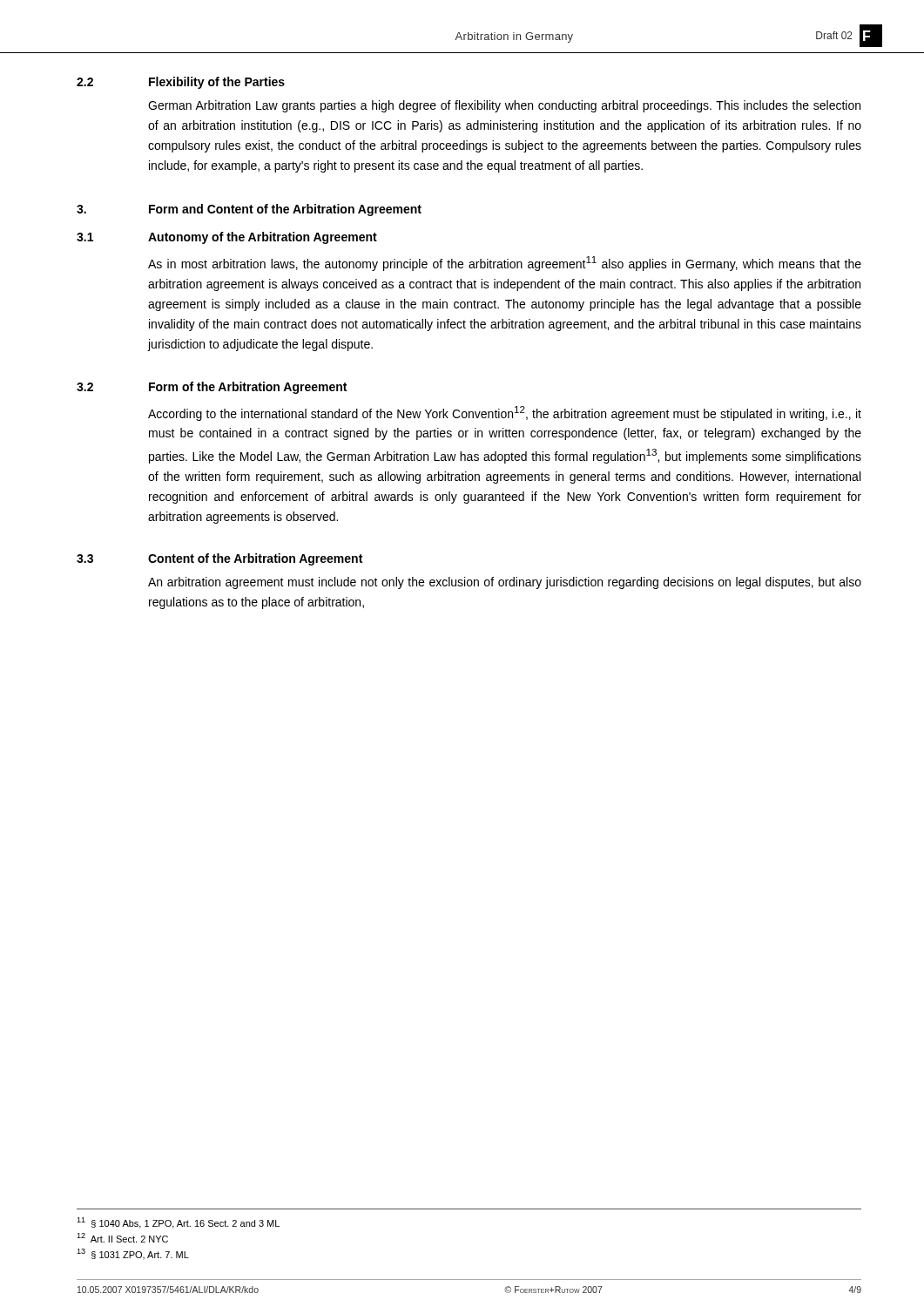Locate the passage starting "An arbitration agreement must include not only"

(x=505, y=592)
